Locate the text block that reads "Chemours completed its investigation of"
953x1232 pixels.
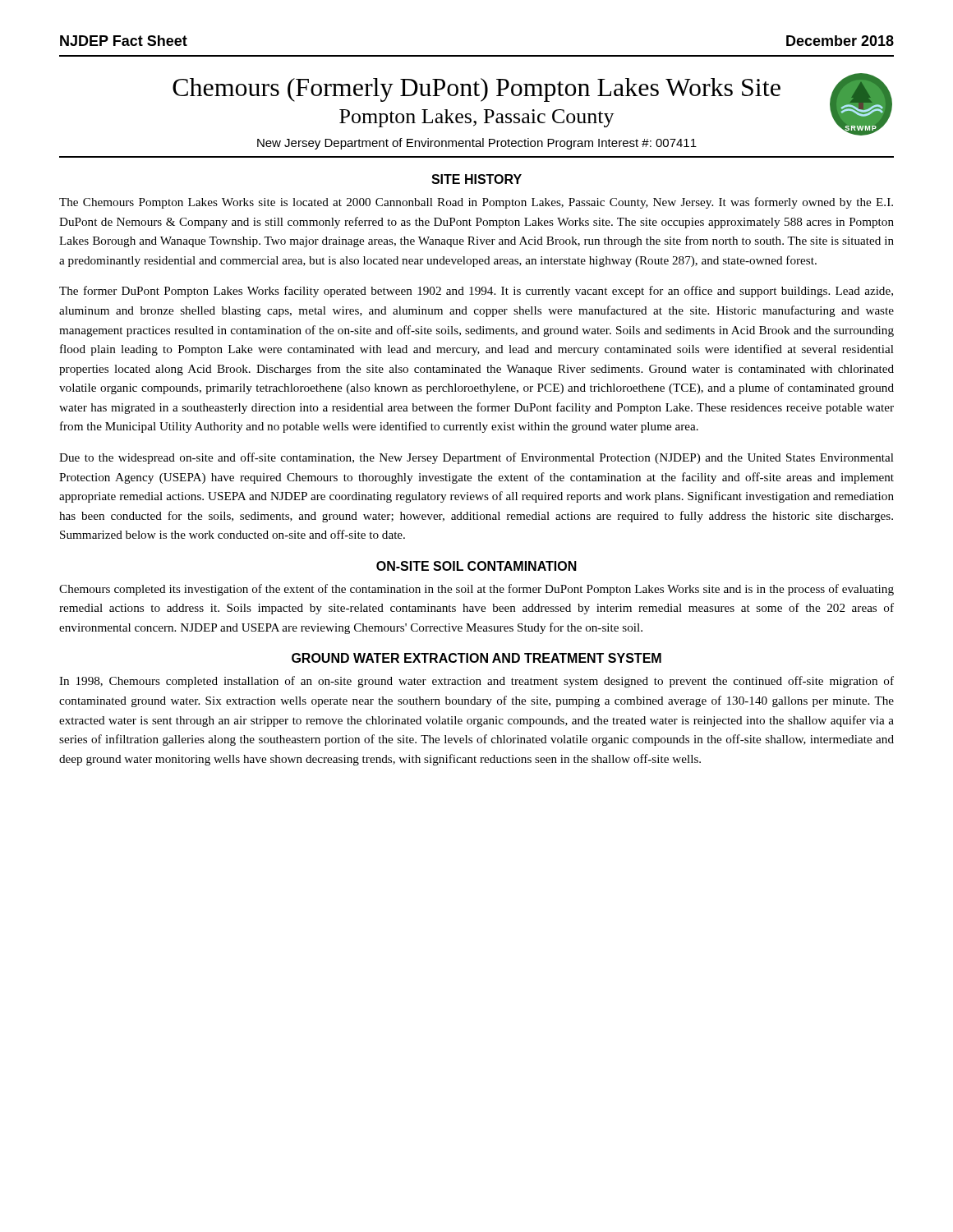click(x=476, y=608)
